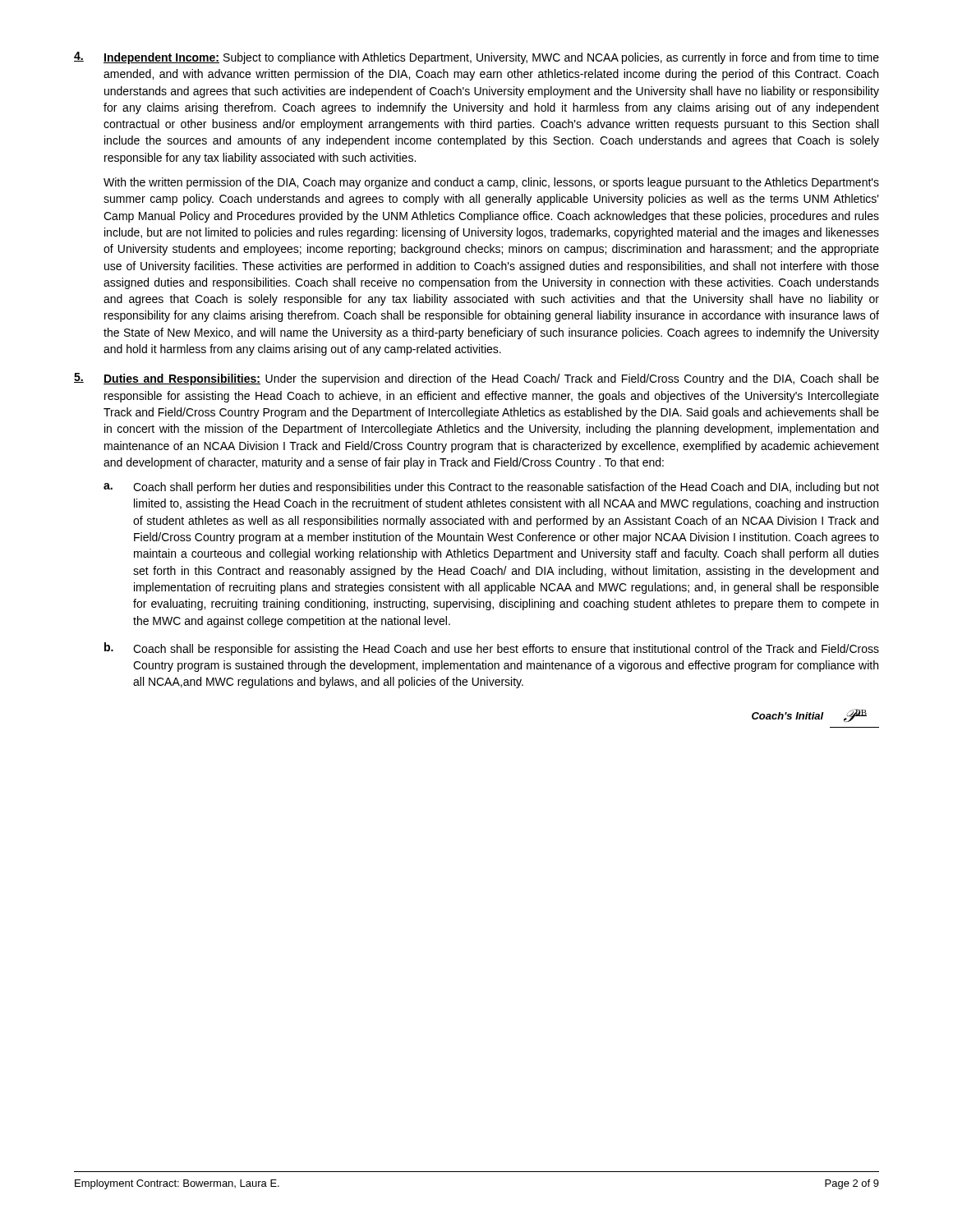Locate the list item with the text "a. Coach shall perform her"
Screen dimensions: 1232x953
click(491, 554)
